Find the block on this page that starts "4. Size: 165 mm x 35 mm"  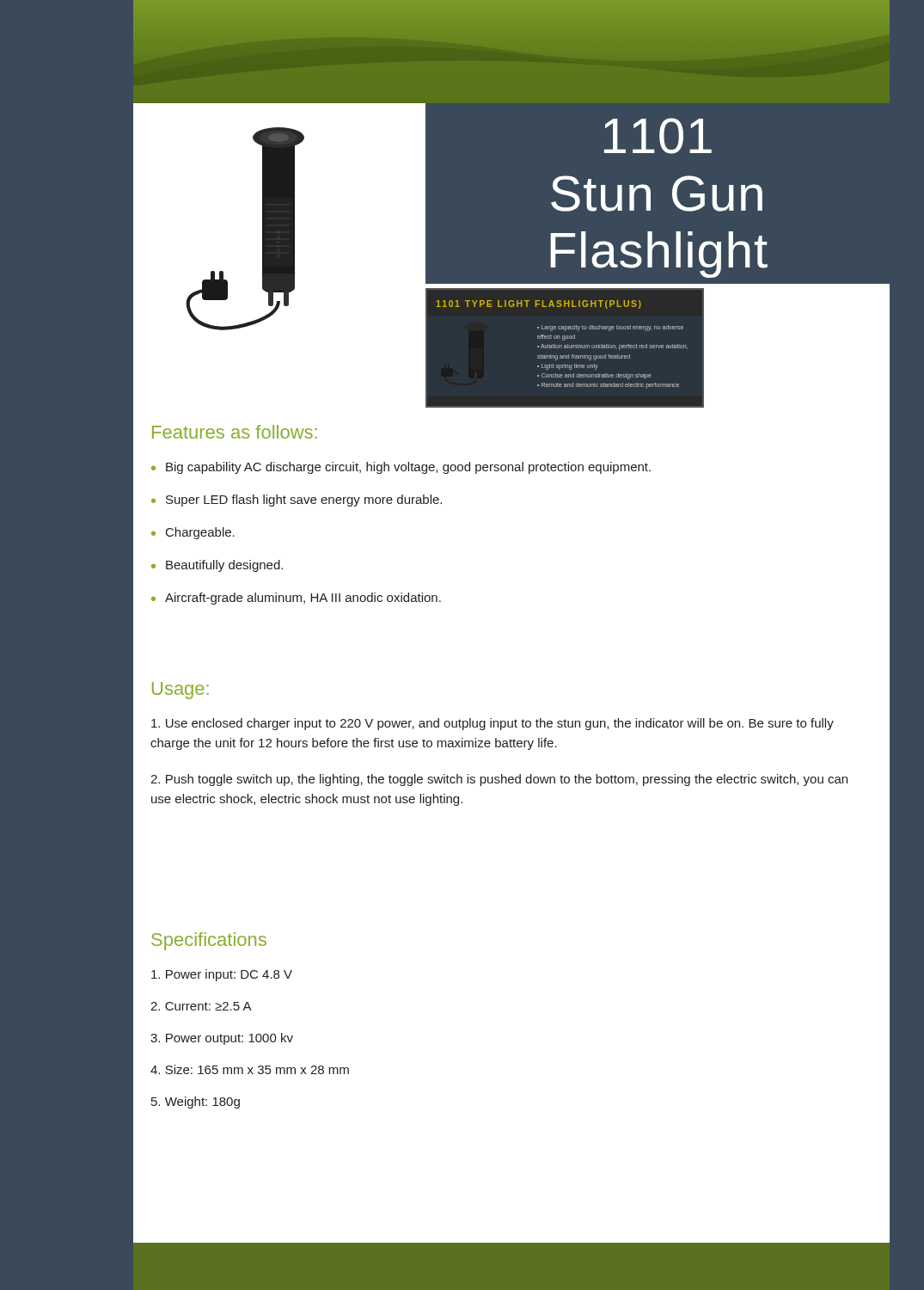(x=250, y=1069)
